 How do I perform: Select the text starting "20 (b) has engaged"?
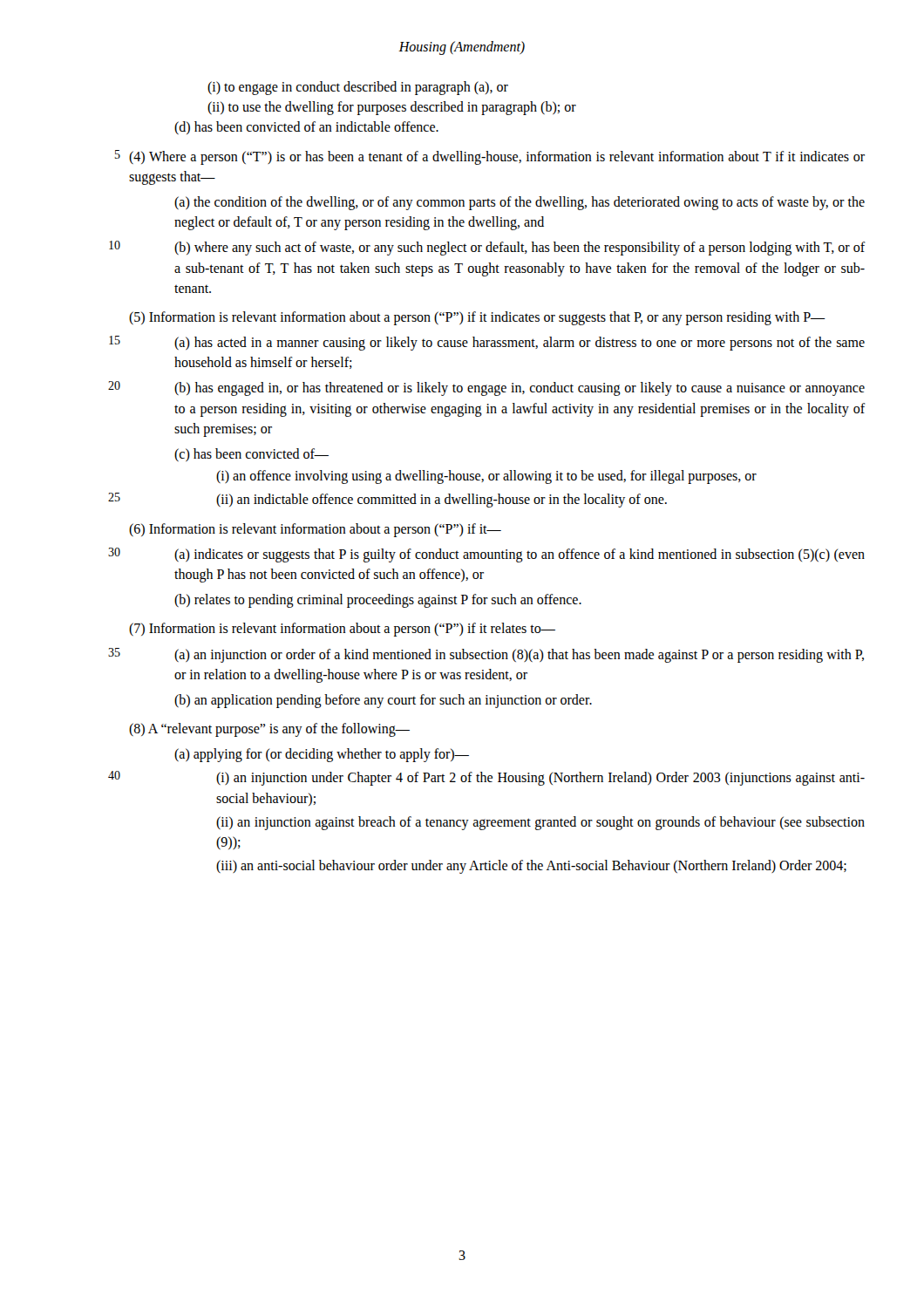(x=472, y=408)
